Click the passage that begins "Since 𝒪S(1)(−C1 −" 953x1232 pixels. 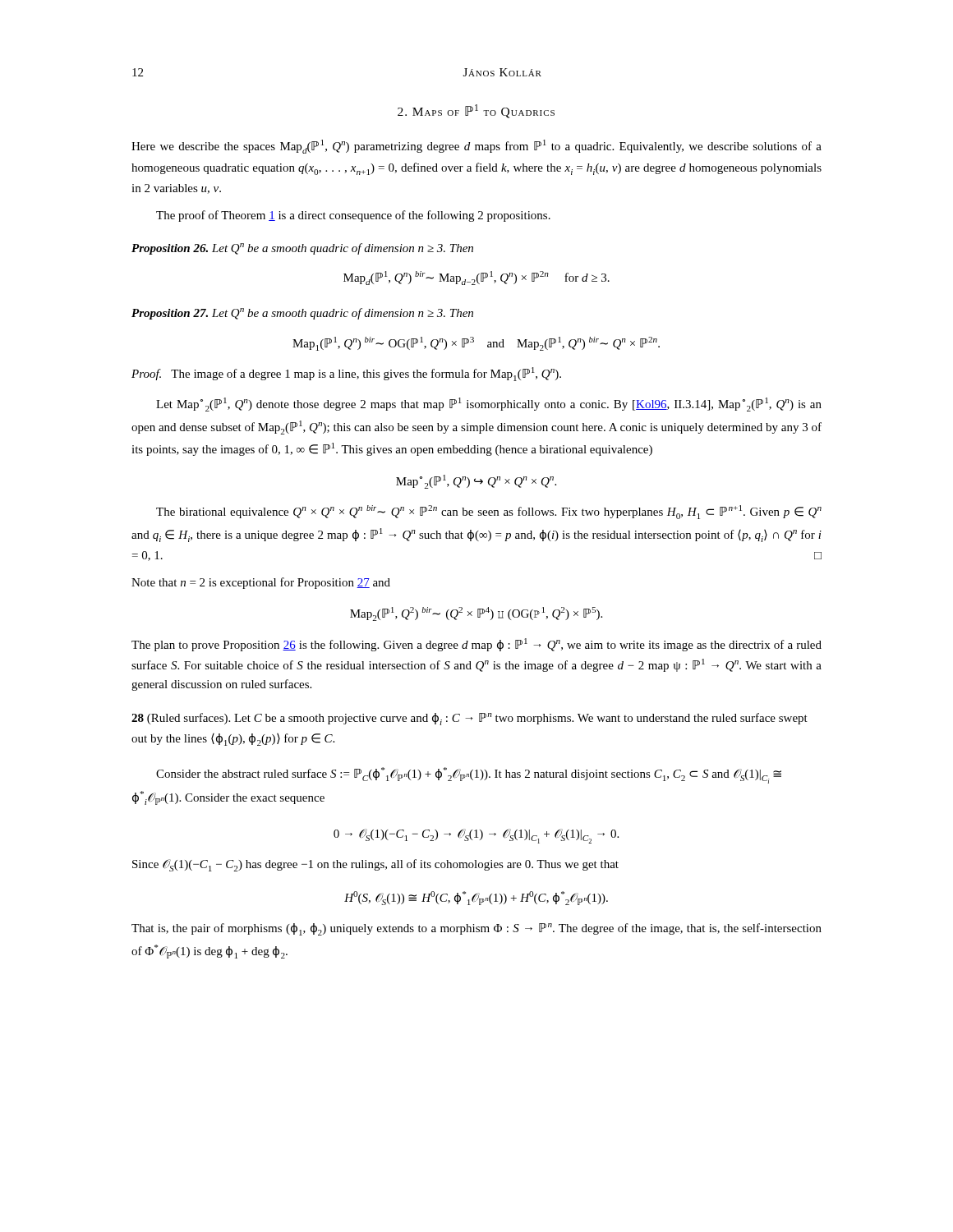click(x=476, y=866)
